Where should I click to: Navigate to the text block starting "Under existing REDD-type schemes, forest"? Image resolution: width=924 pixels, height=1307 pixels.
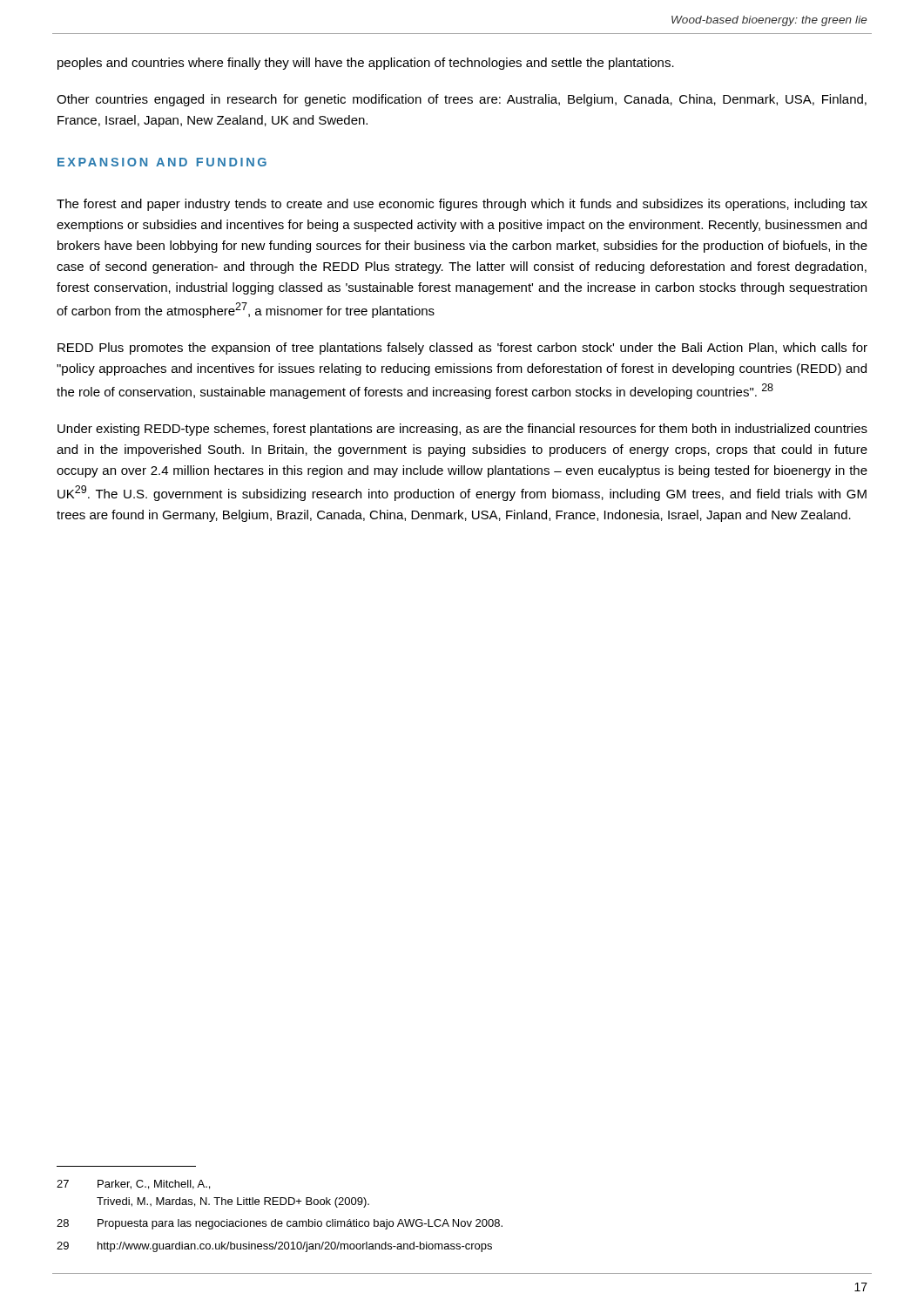[x=462, y=471]
